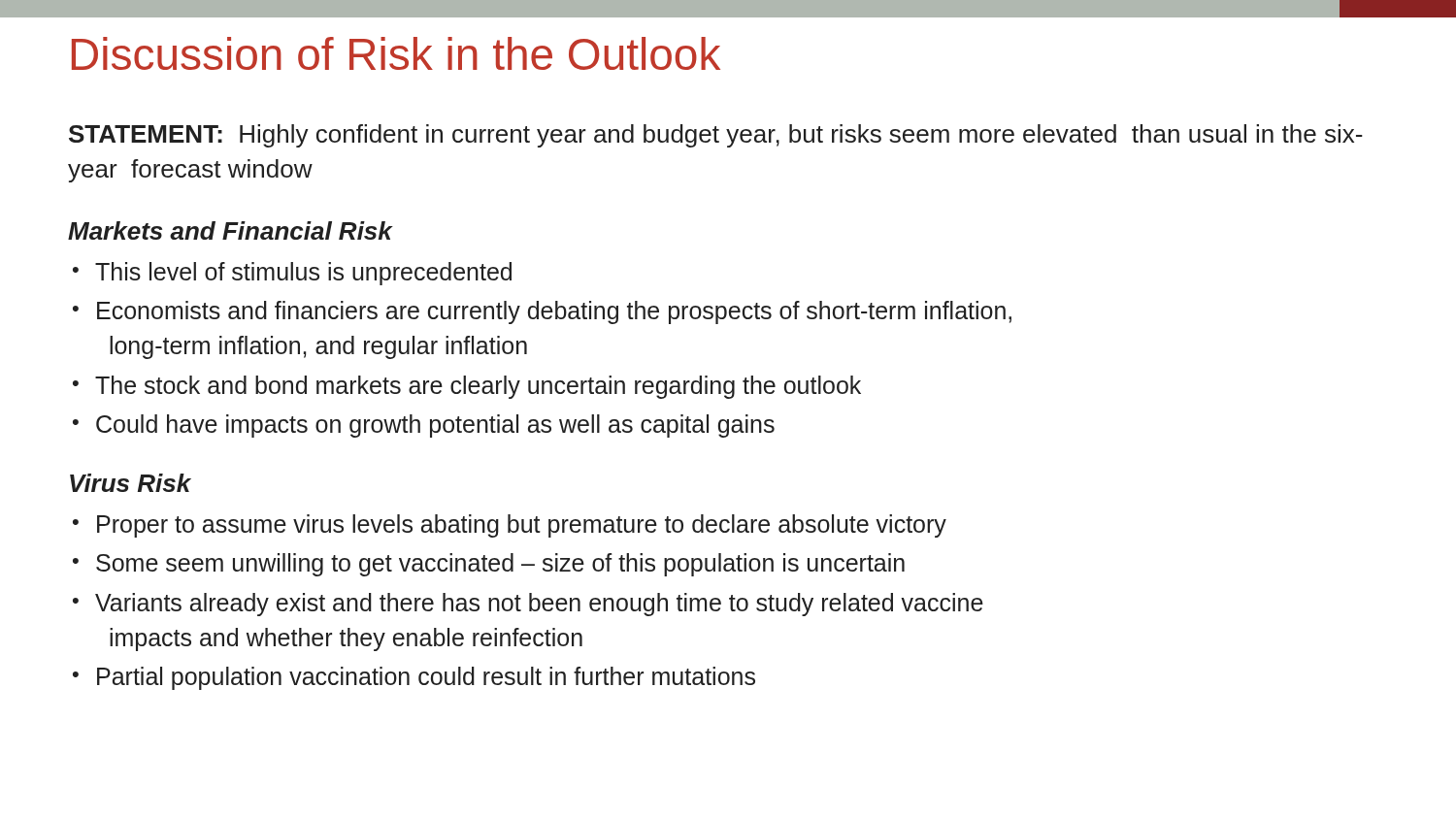Click the passage that begins "Could have impacts on growth potential"

point(435,424)
